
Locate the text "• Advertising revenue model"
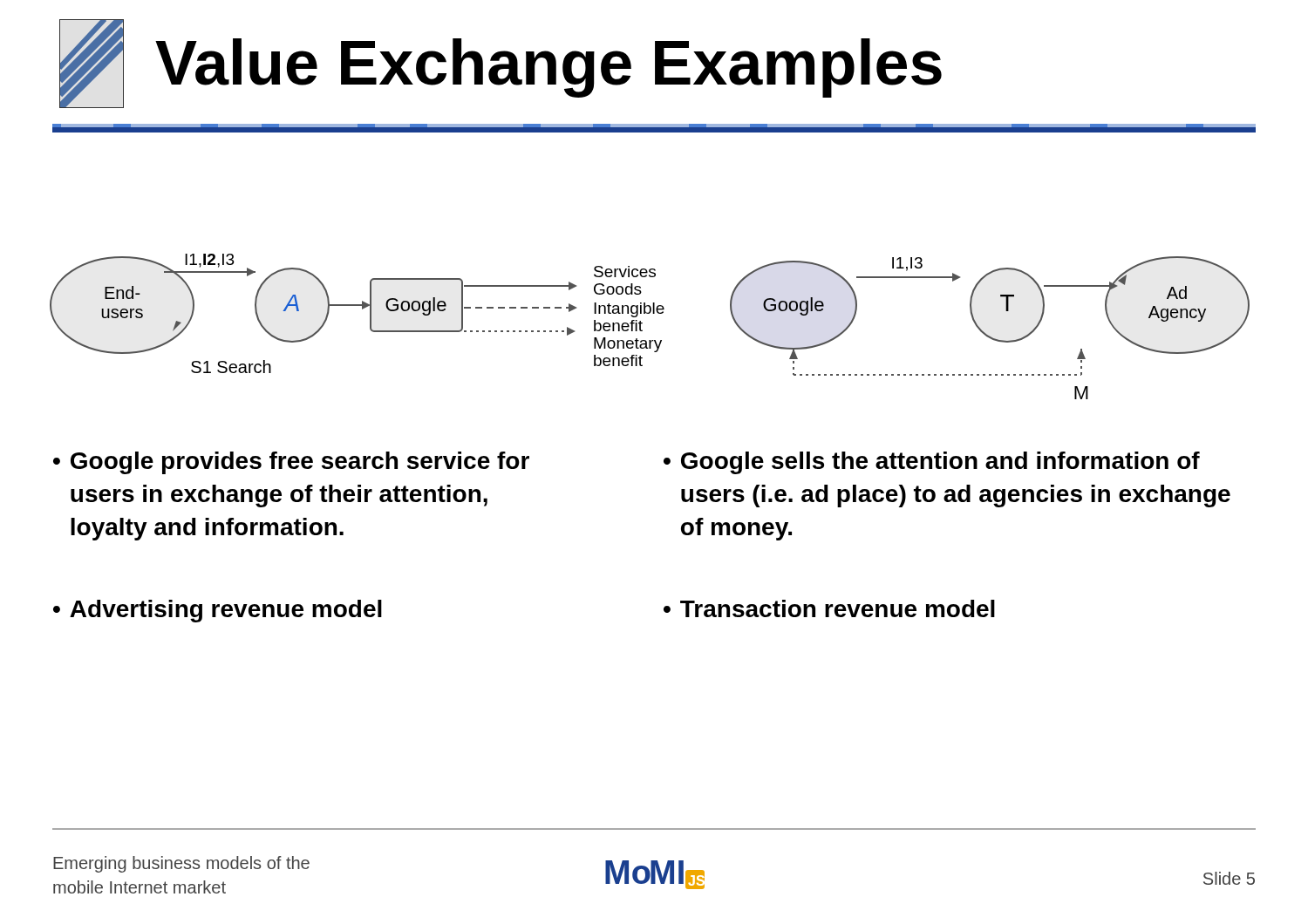305,609
